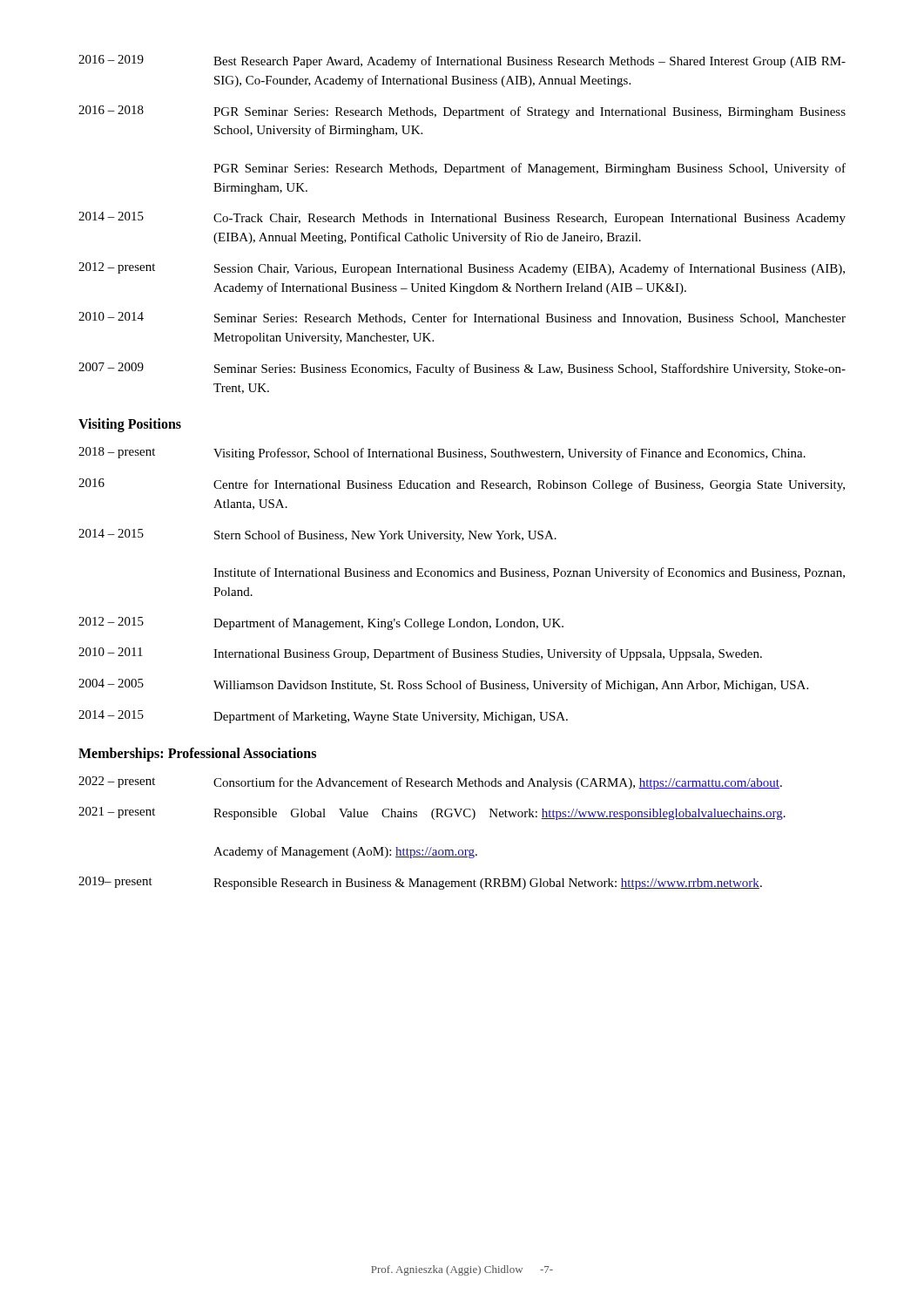Where is the passage that starts "2014 – 2015 Co-Track Chair, Research"?

coord(462,228)
